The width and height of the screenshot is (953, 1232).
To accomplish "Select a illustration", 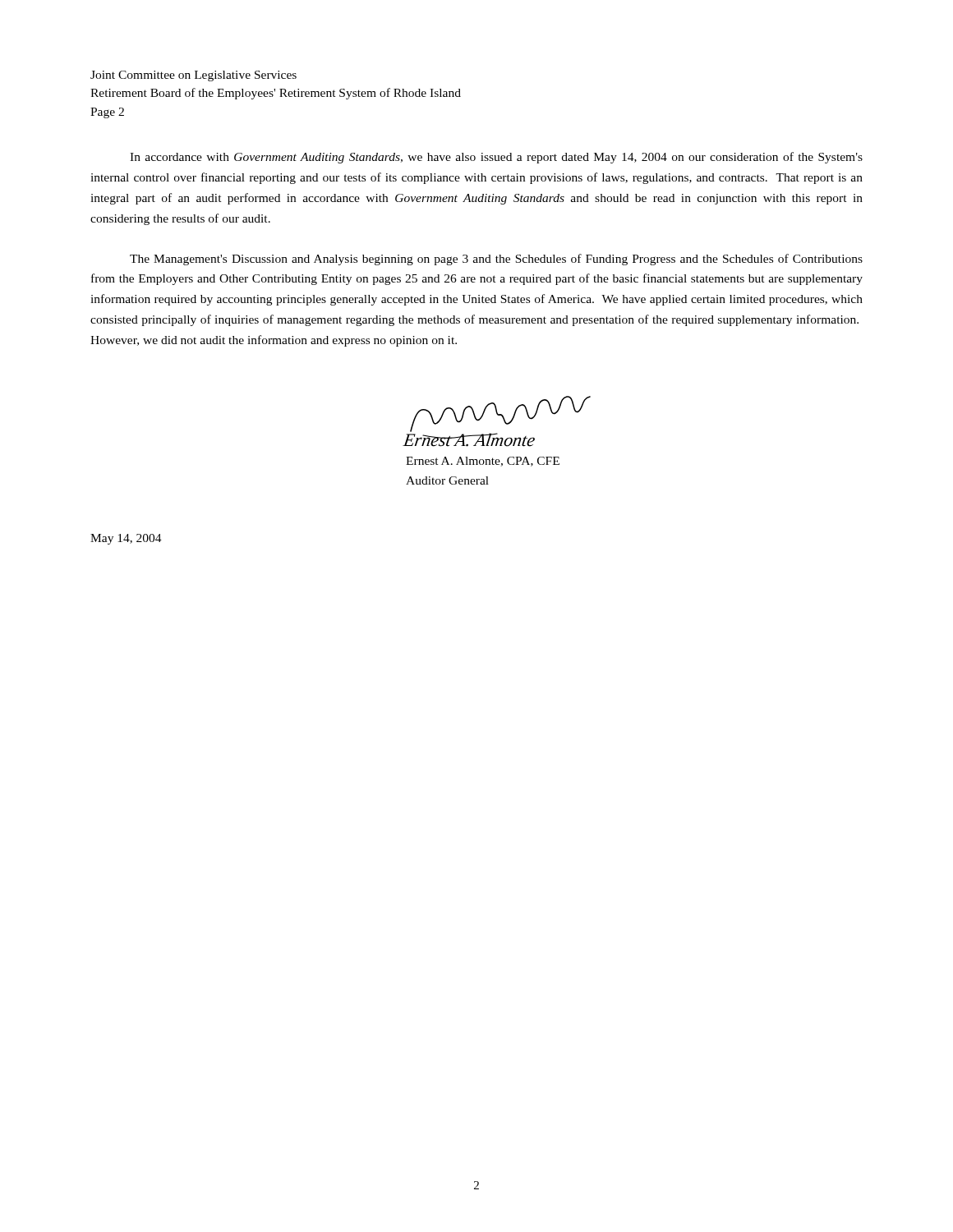I will click(x=633, y=420).
